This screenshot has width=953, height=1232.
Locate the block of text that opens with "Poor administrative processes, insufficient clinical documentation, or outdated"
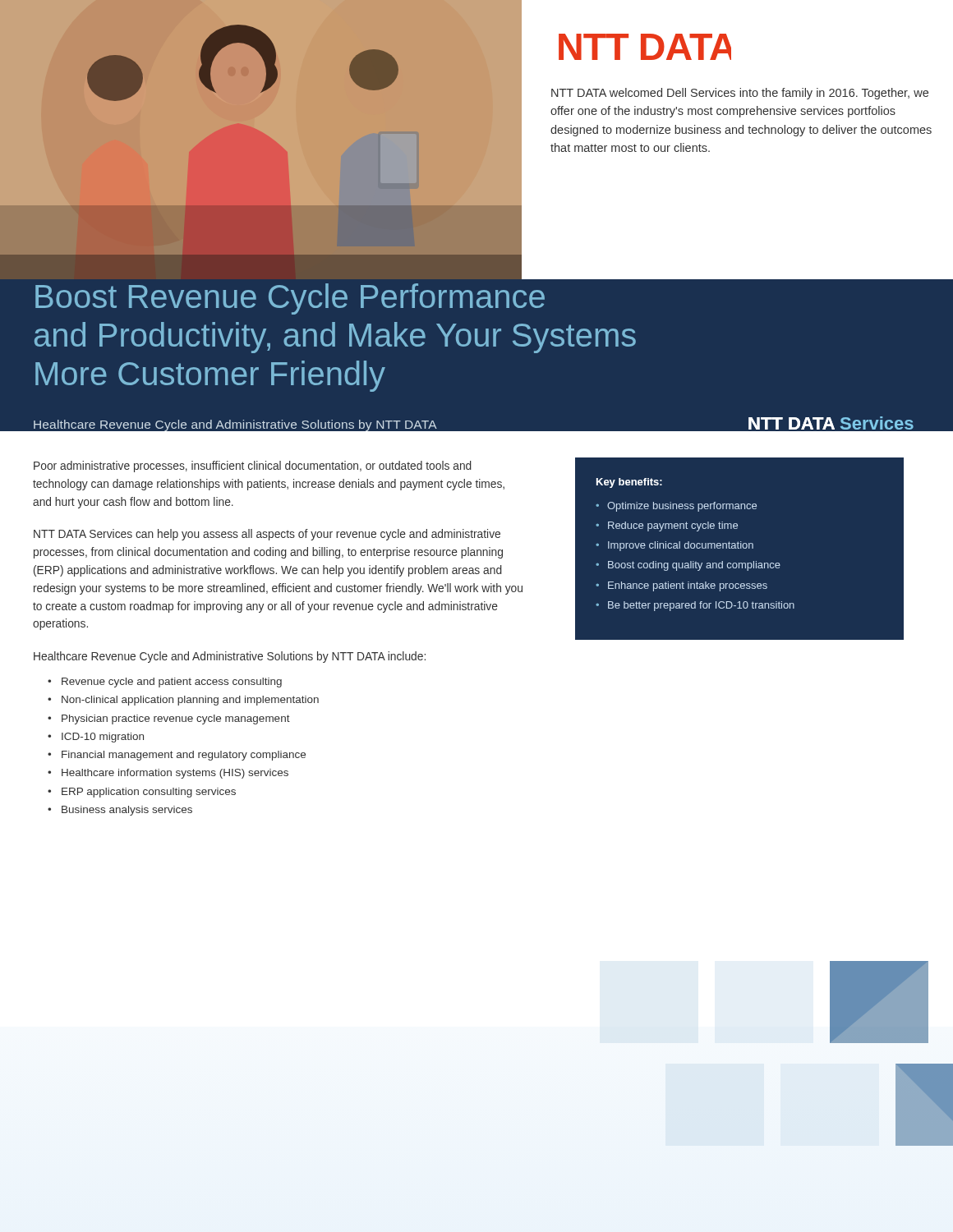click(x=269, y=484)
